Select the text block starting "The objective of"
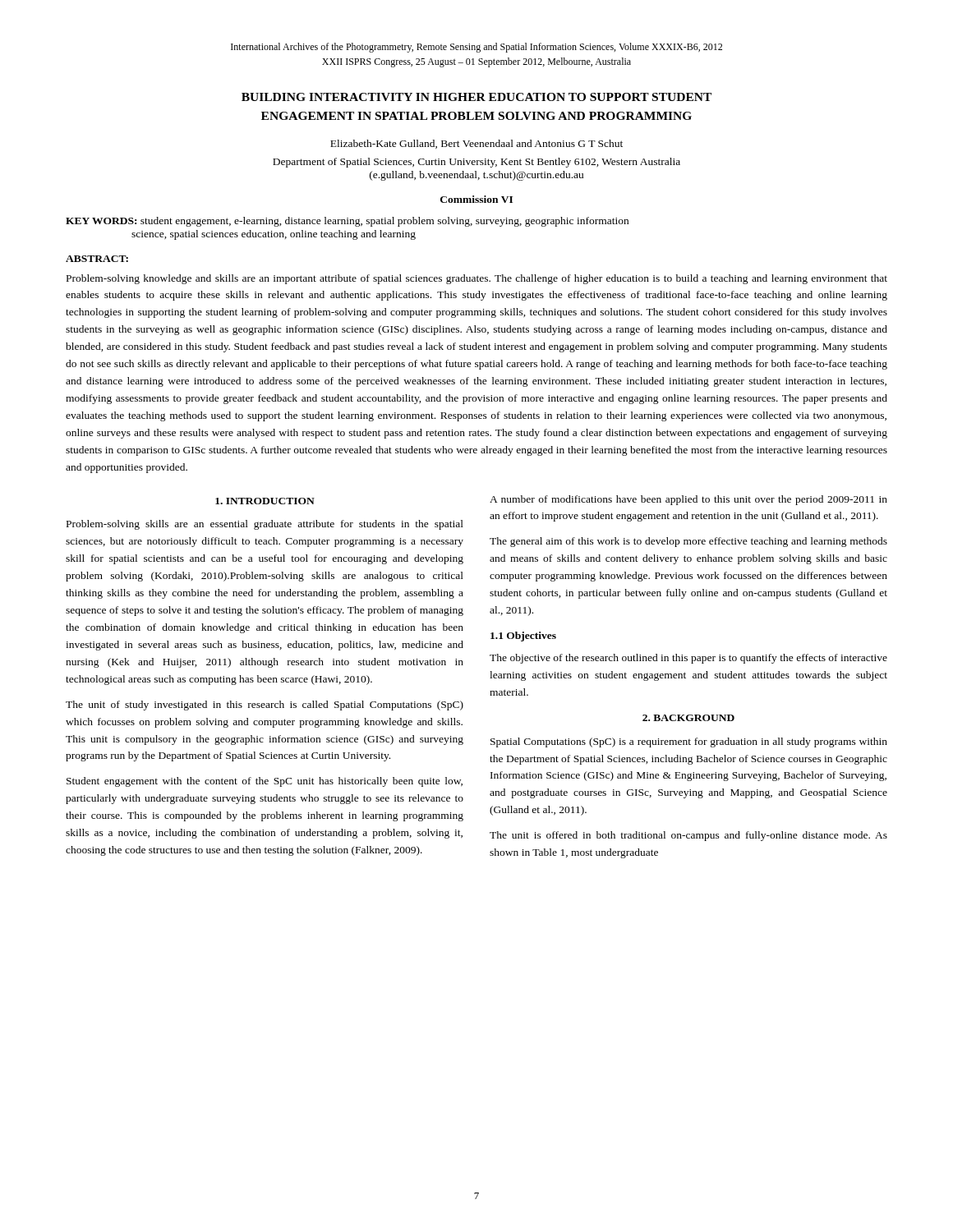This screenshot has width=953, height=1232. coord(688,675)
